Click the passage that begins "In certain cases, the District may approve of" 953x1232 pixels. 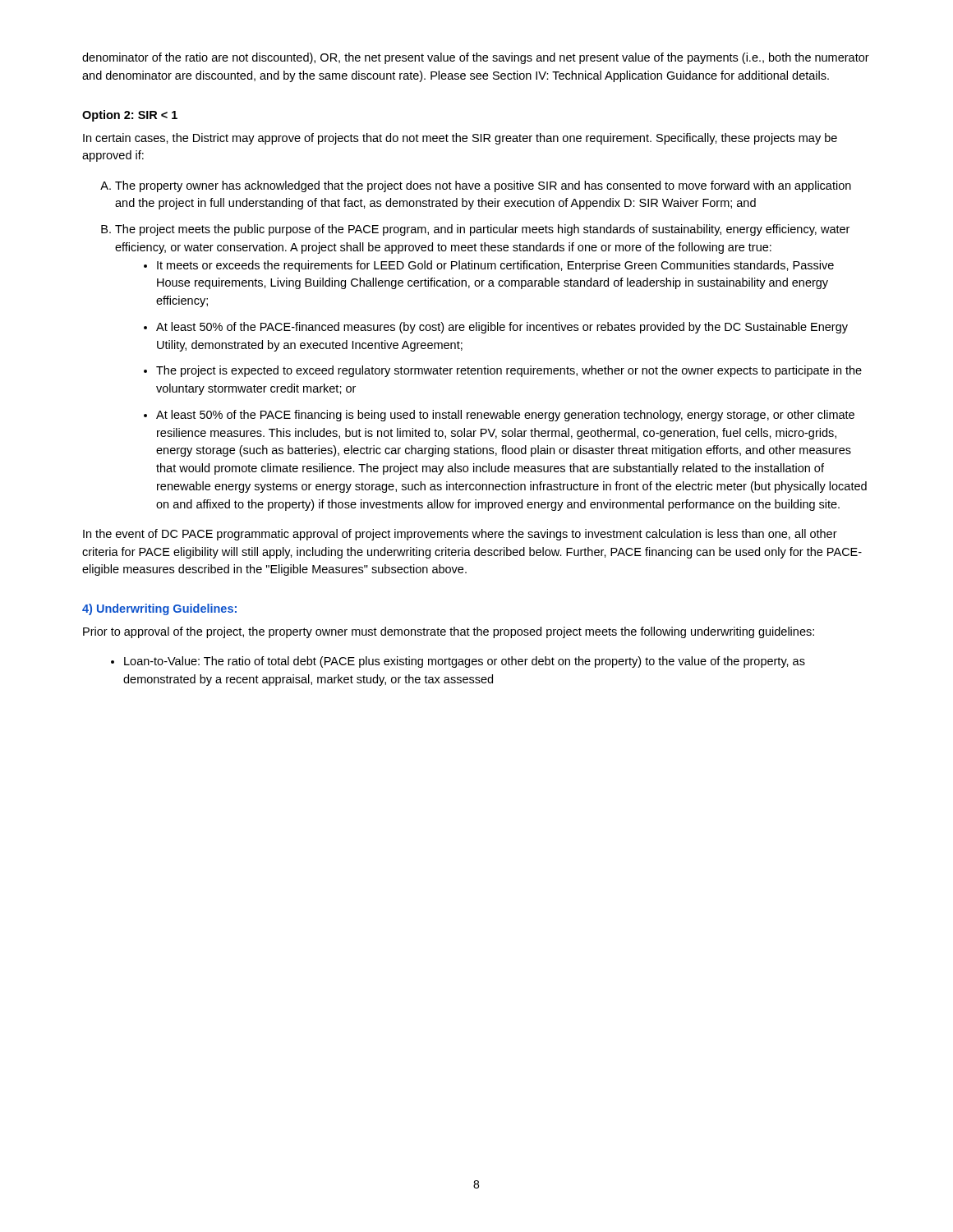(460, 146)
